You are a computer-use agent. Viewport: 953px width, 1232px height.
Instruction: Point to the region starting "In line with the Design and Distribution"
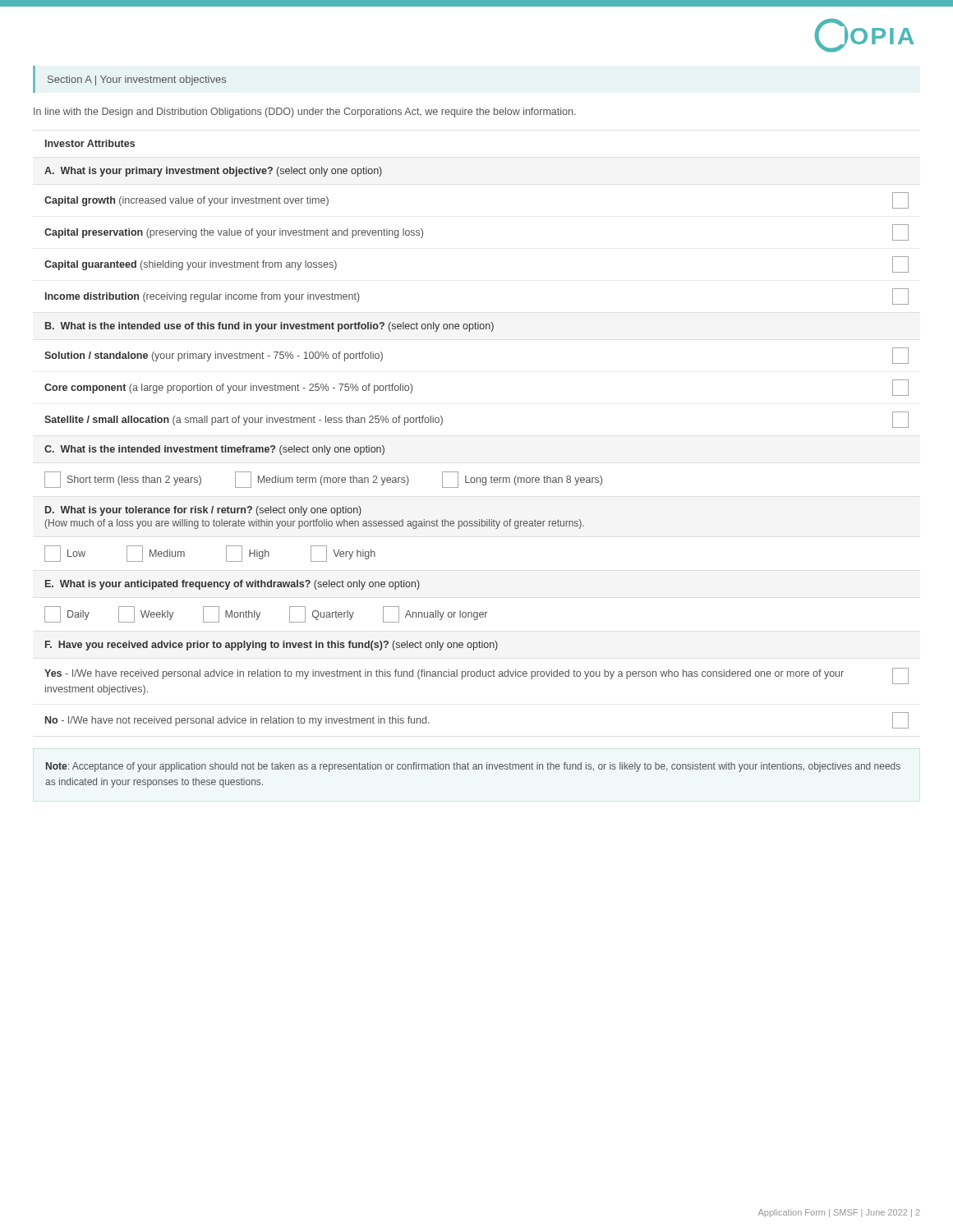pos(305,112)
